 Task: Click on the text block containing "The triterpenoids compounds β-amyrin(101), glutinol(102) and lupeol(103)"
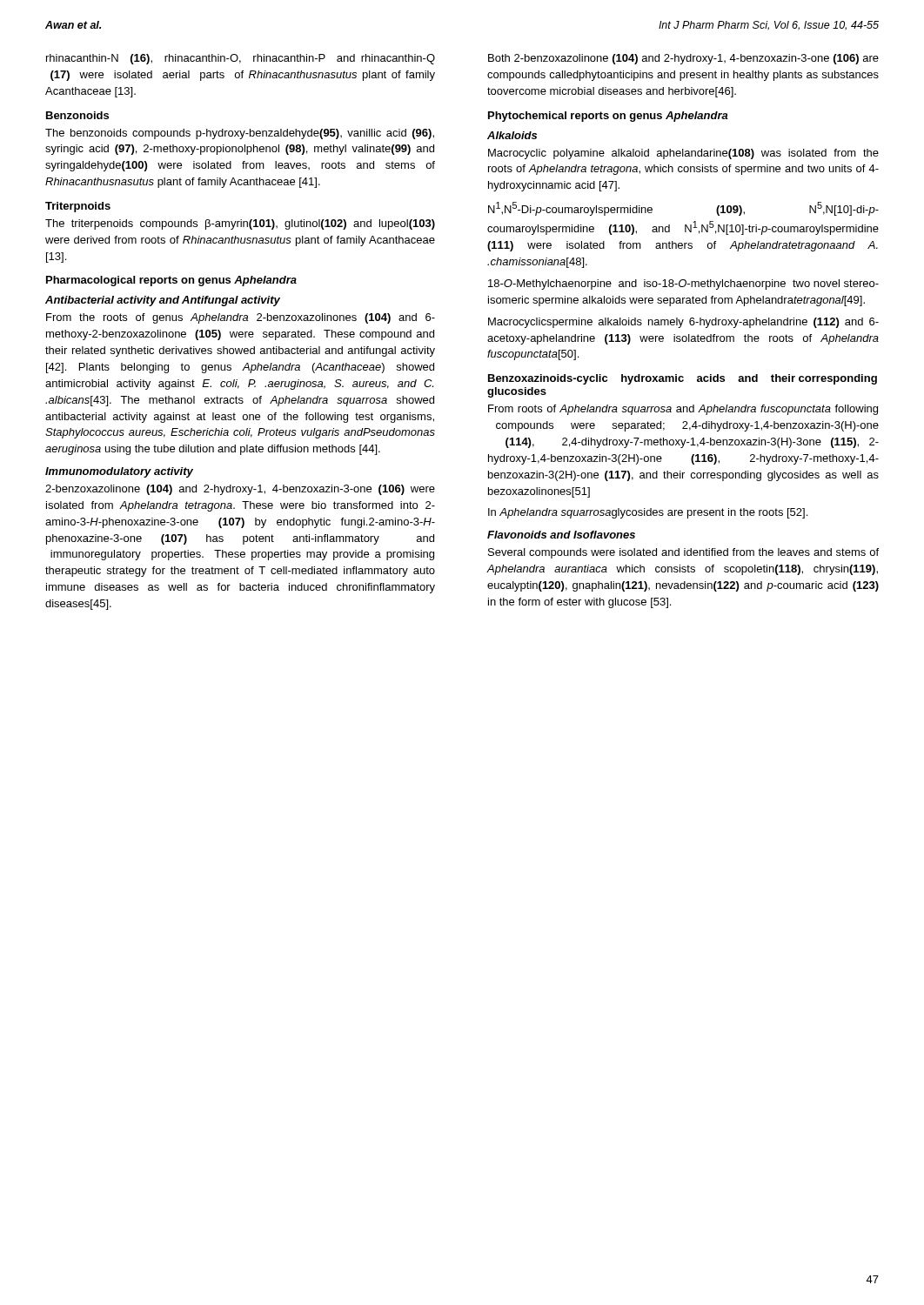pos(240,240)
